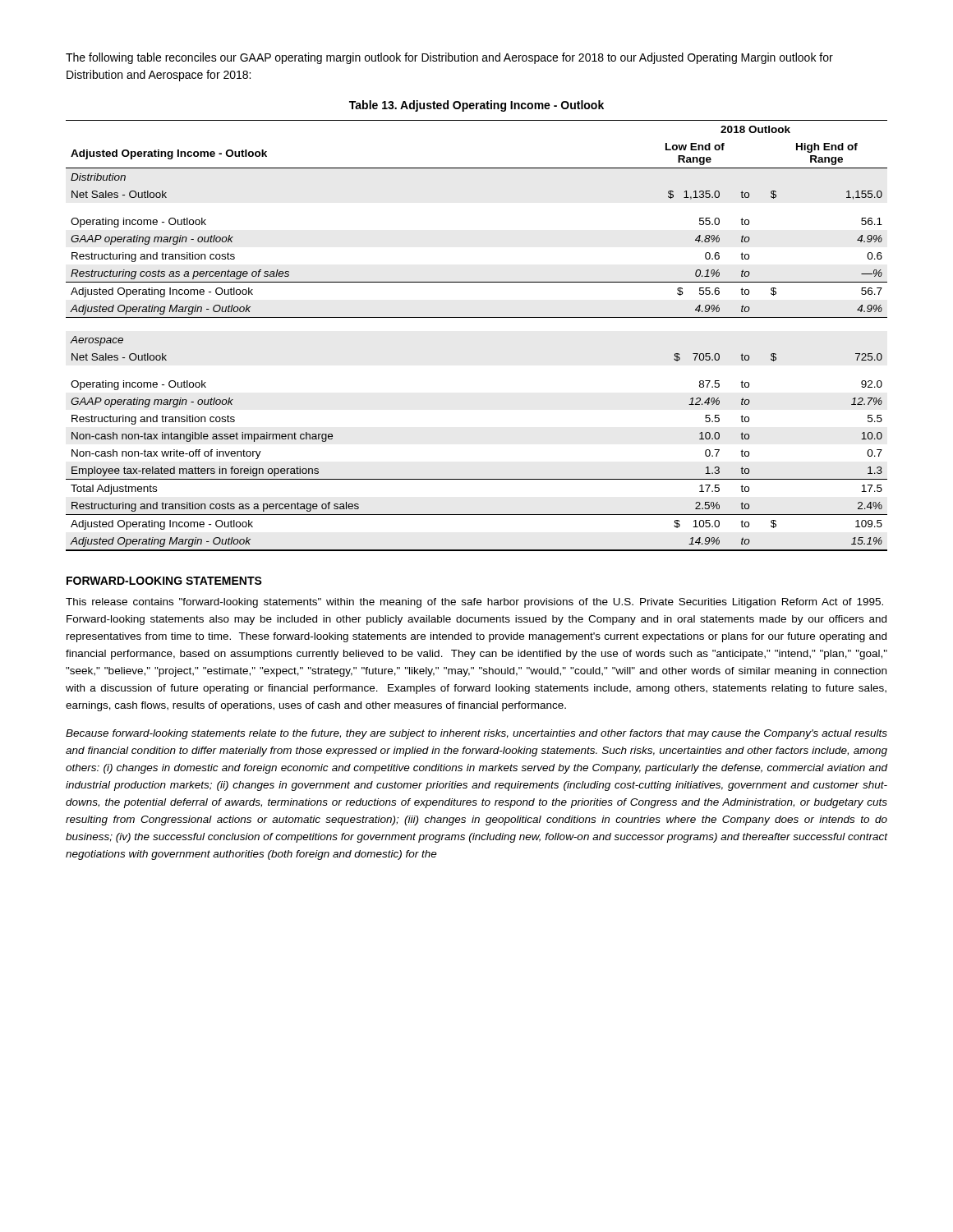Find the block on this page that starts "Because forward-looking statements"

point(476,794)
